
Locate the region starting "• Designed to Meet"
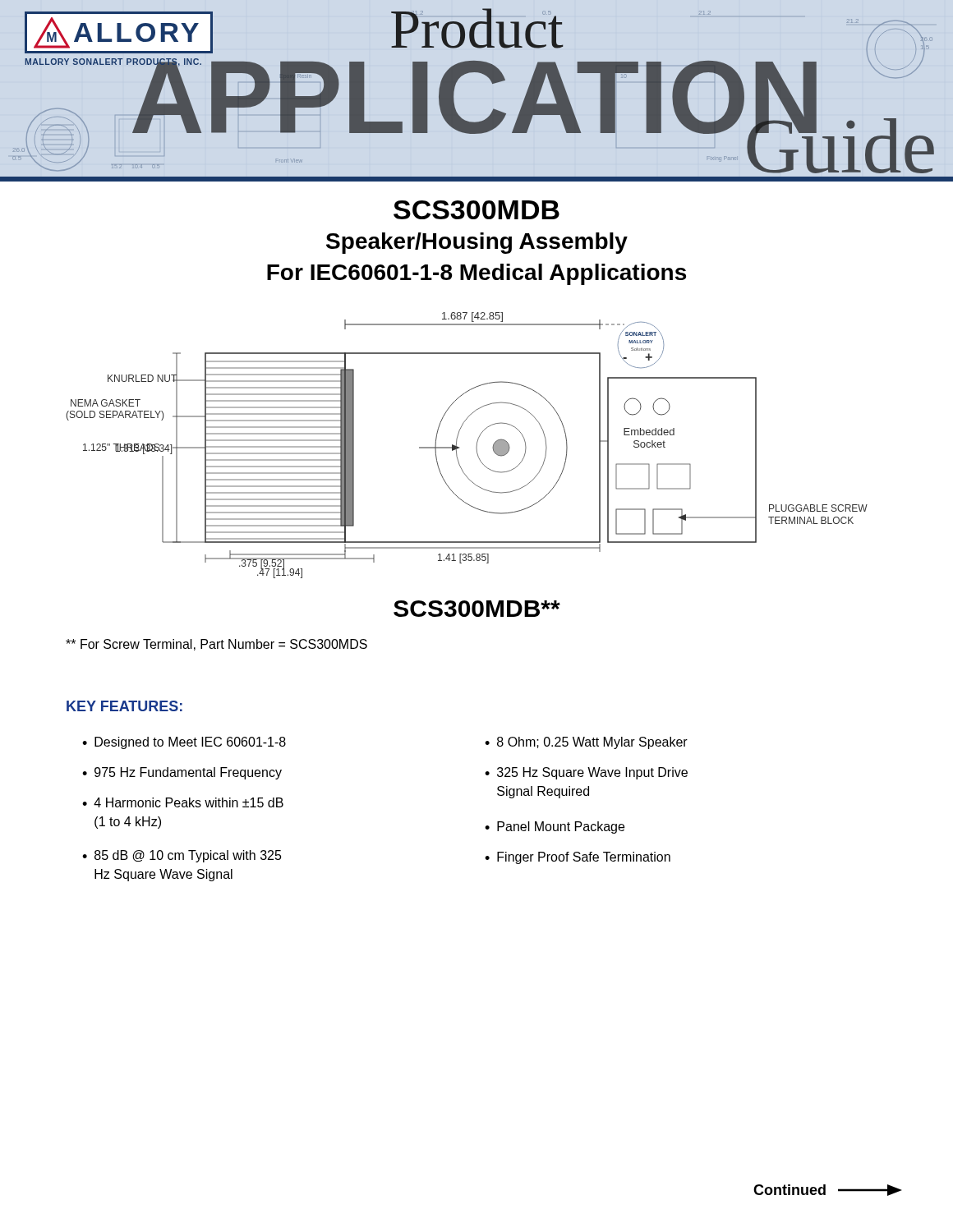pos(184,743)
